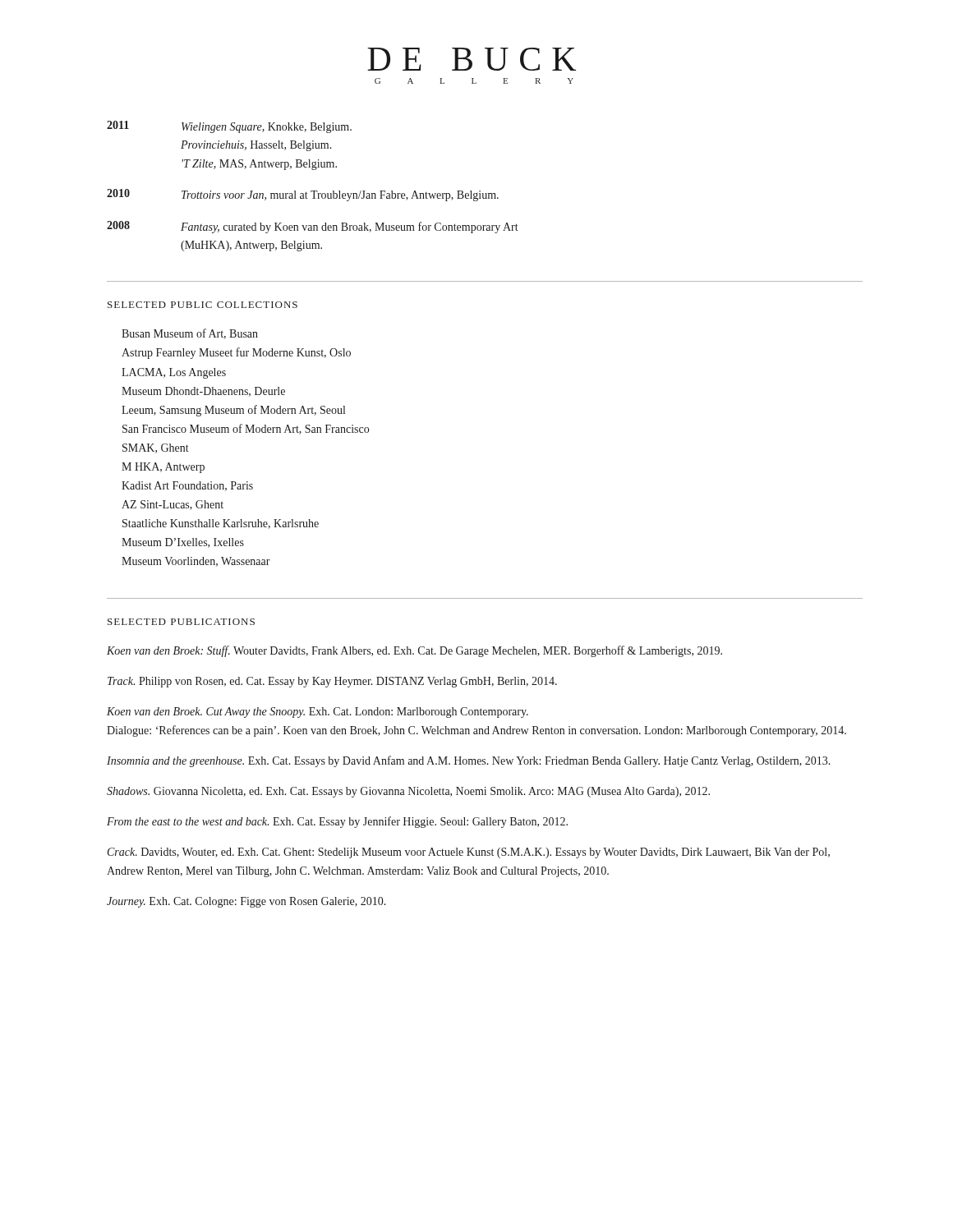This screenshot has height=1232, width=953.
Task: Point to "SMAK, Ghent"
Action: coord(155,448)
